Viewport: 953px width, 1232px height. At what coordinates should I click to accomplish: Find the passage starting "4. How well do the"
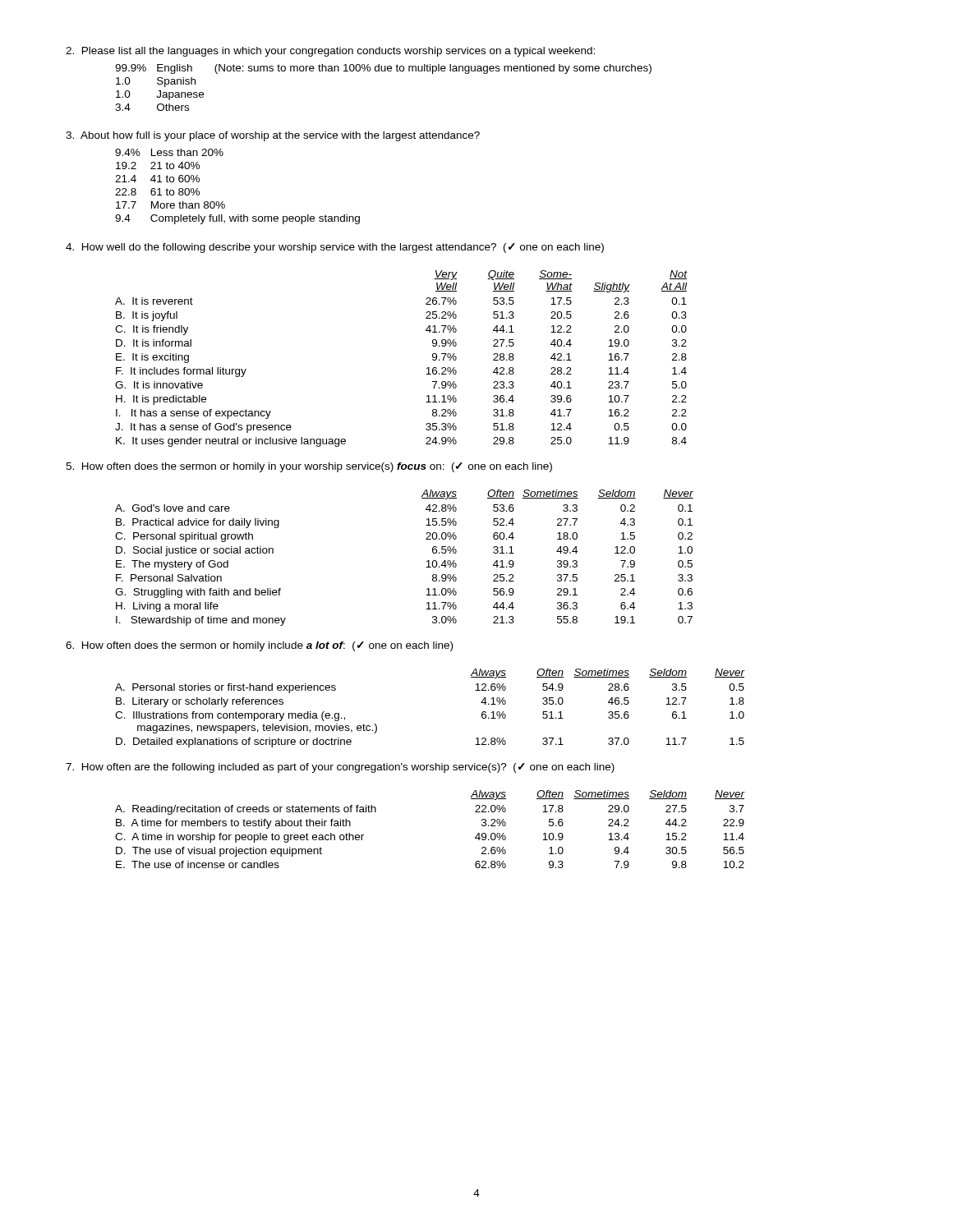click(476, 246)
